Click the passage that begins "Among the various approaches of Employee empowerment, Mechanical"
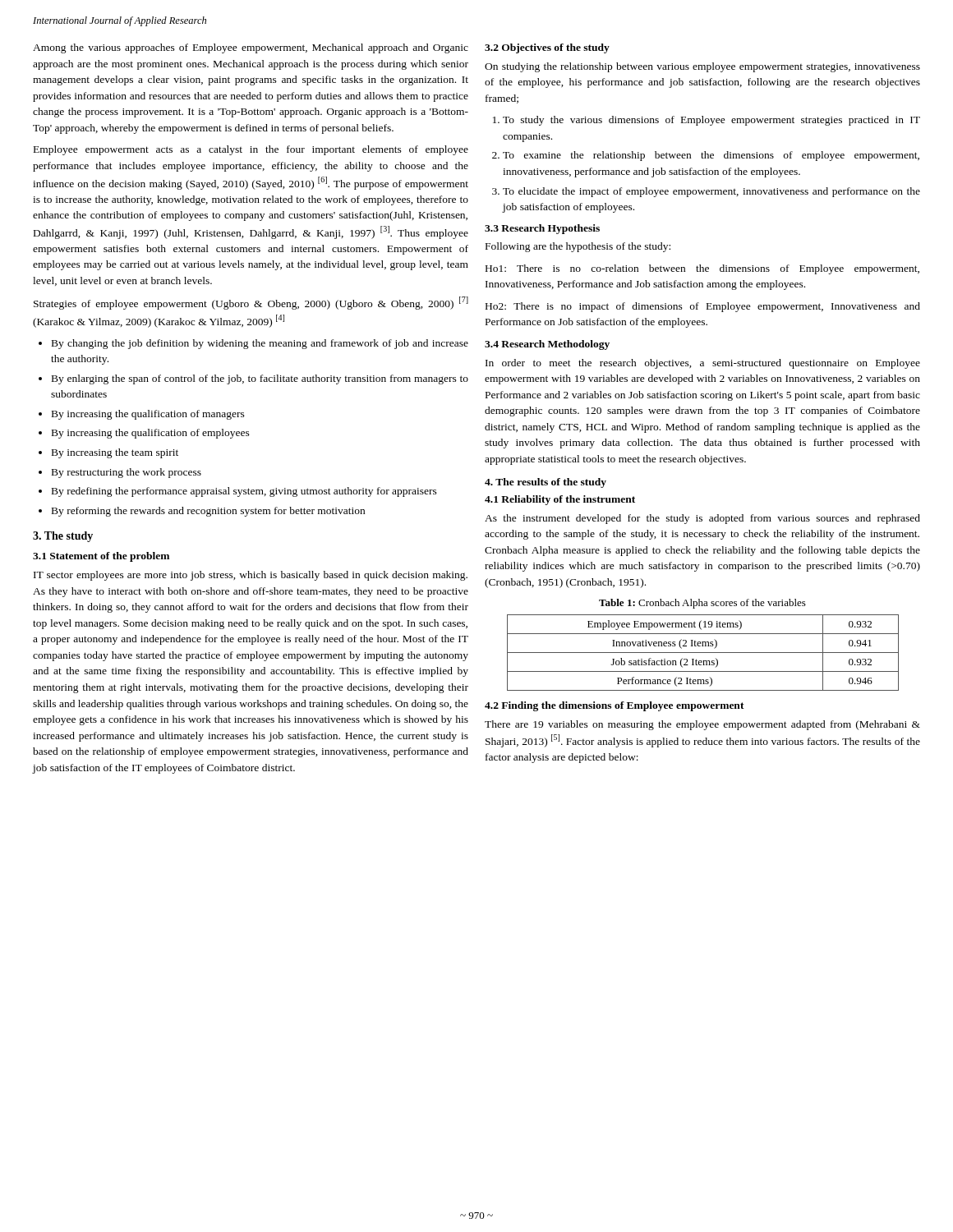The height and width of the screenshot is (1232, 953). coord(251,88)
